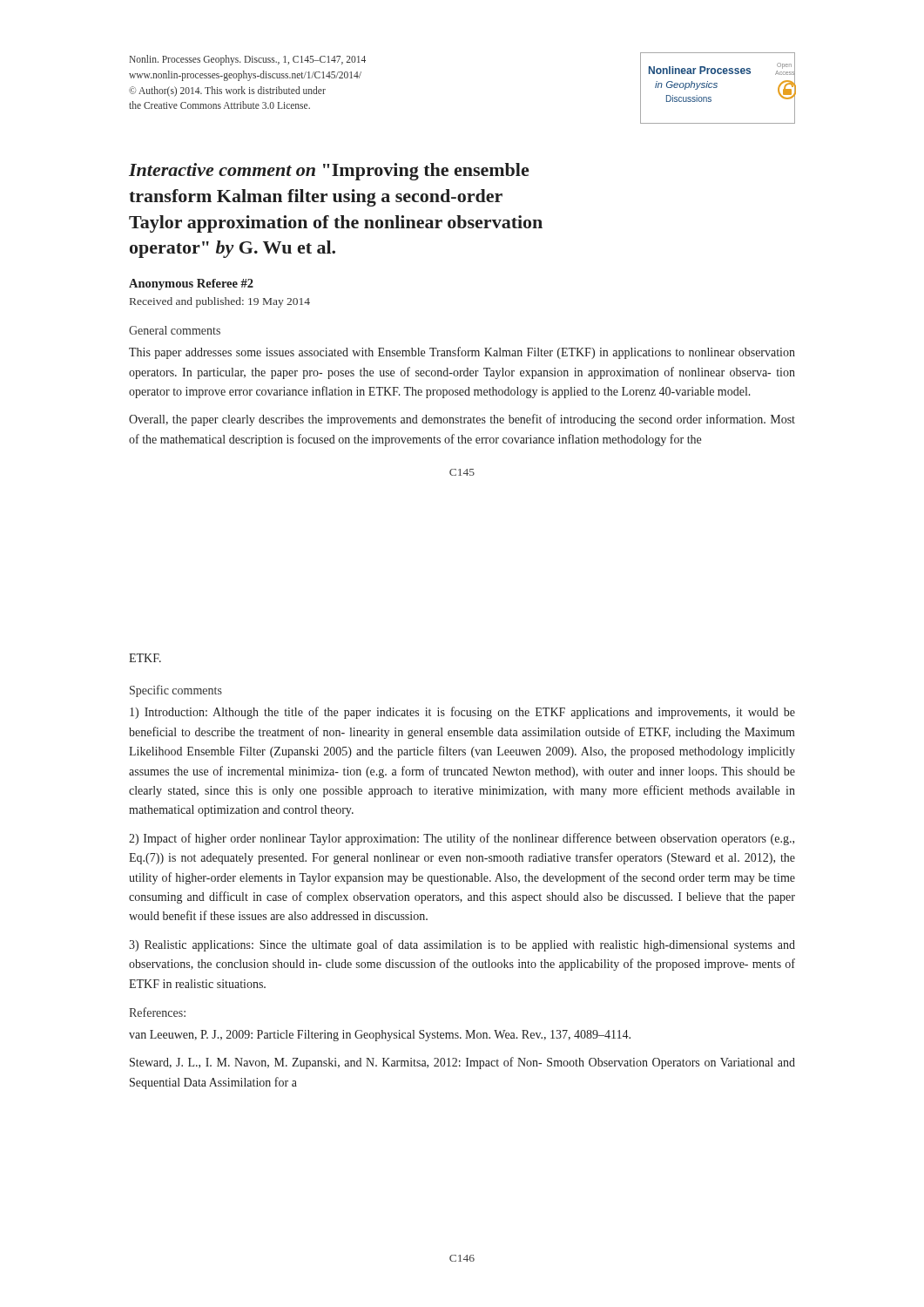Find the text block with the text "Overall, the paper clearly describes the improvements and"
Image resolution: width=924 pixels, height=1307 pixels.
click(462, 430)
